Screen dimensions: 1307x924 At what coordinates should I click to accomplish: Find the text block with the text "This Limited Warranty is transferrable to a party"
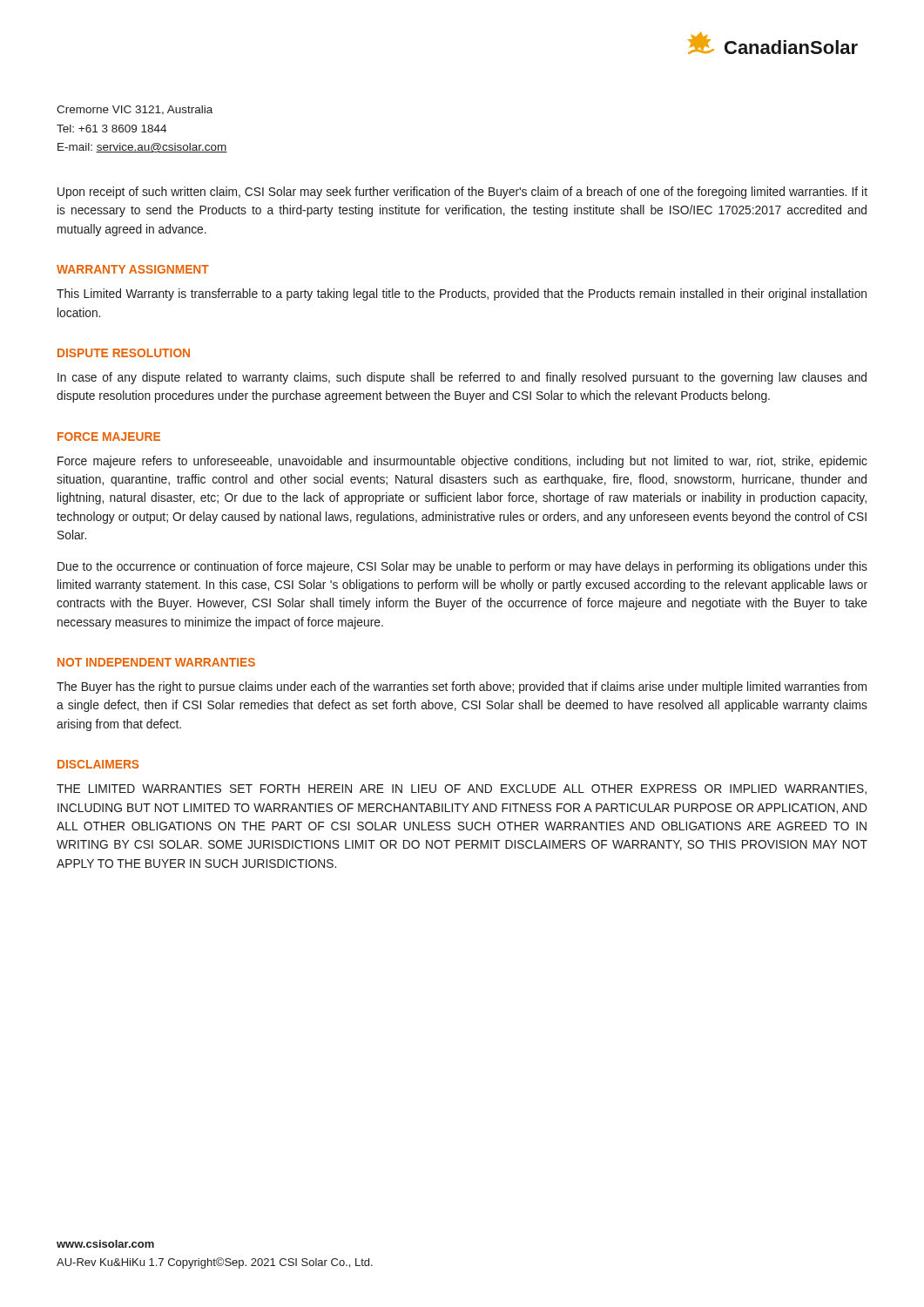[x=462, y=303]
